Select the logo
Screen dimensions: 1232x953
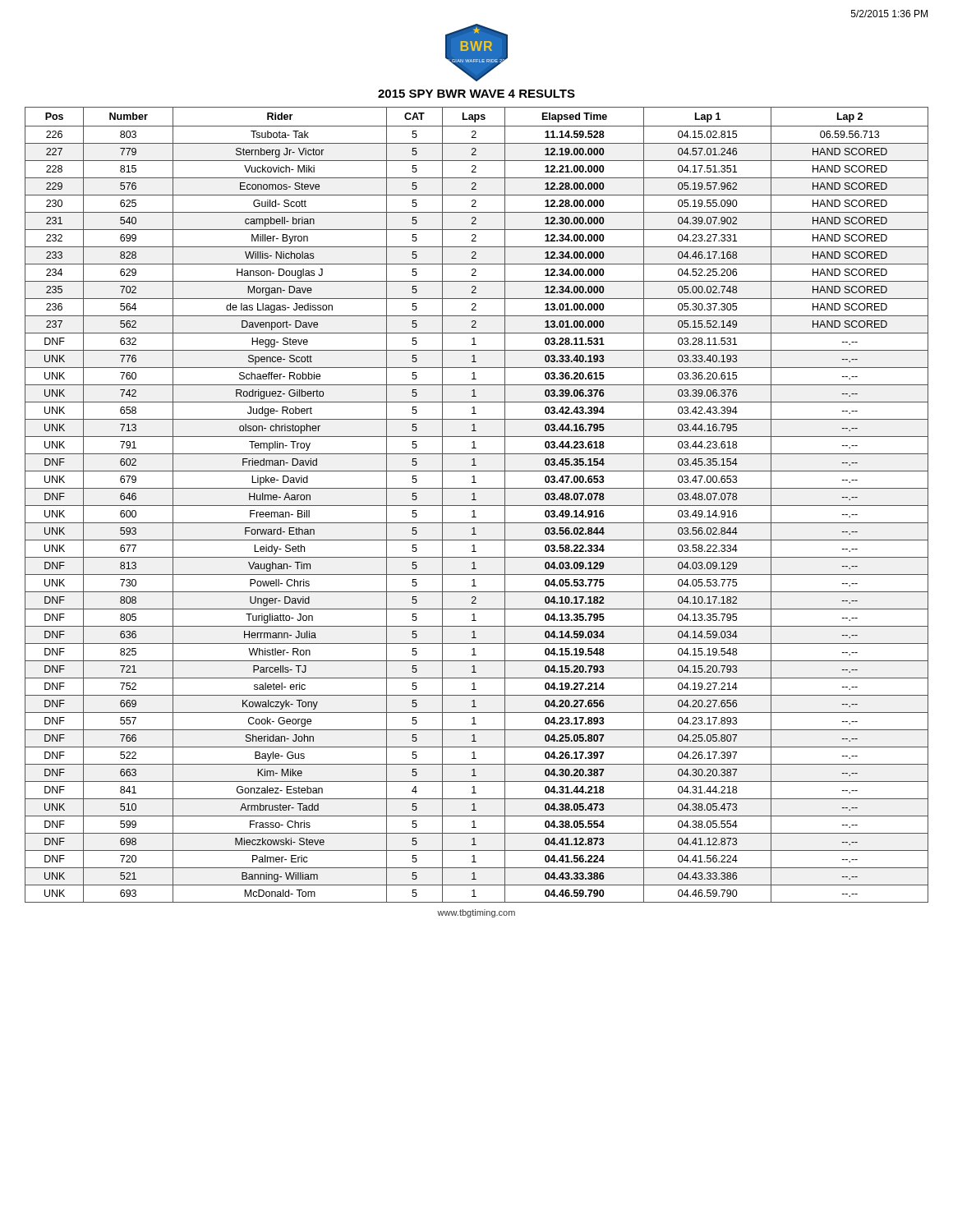[476, 54]
